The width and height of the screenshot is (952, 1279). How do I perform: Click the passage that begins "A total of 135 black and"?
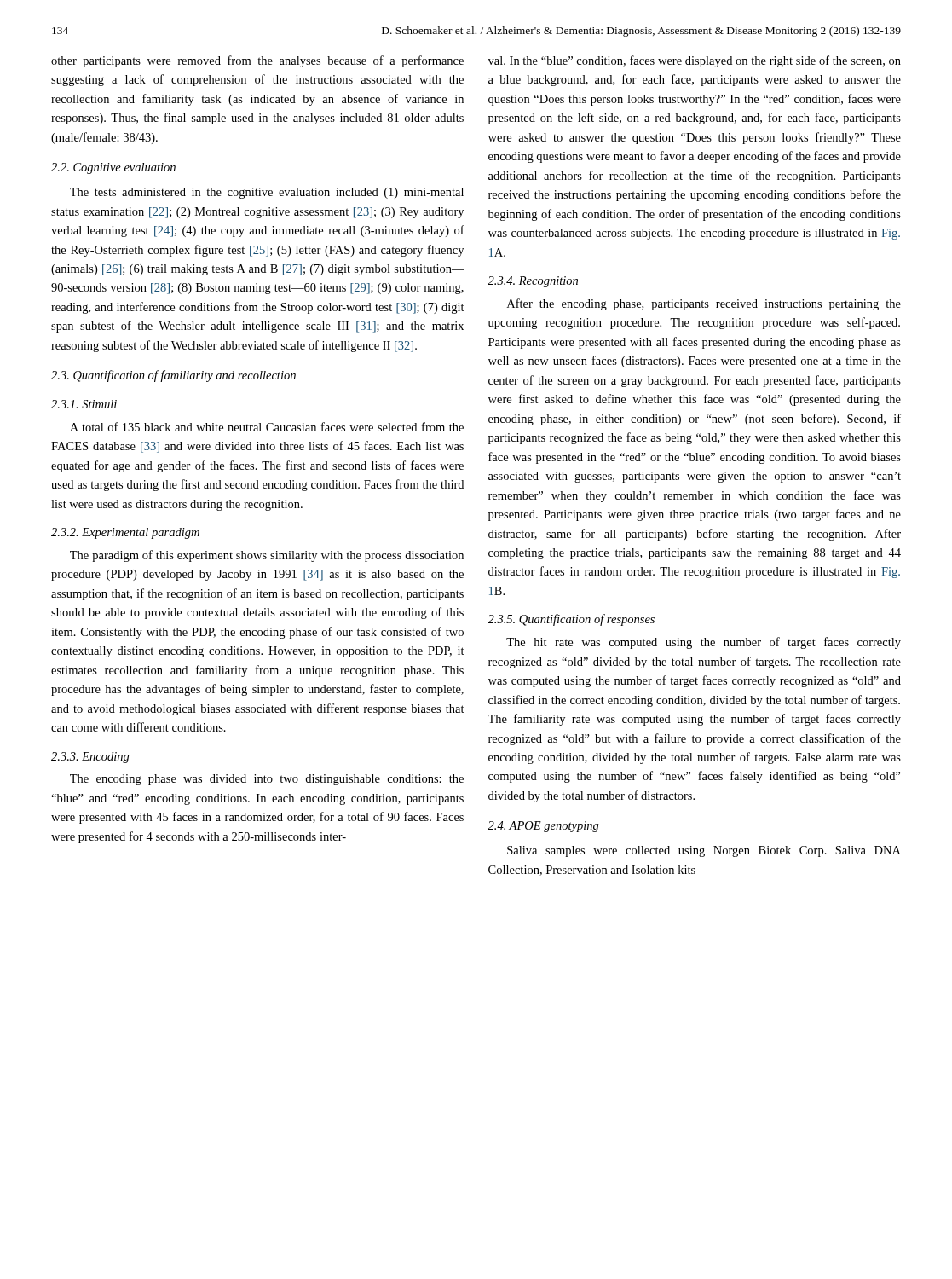(258, 465)
